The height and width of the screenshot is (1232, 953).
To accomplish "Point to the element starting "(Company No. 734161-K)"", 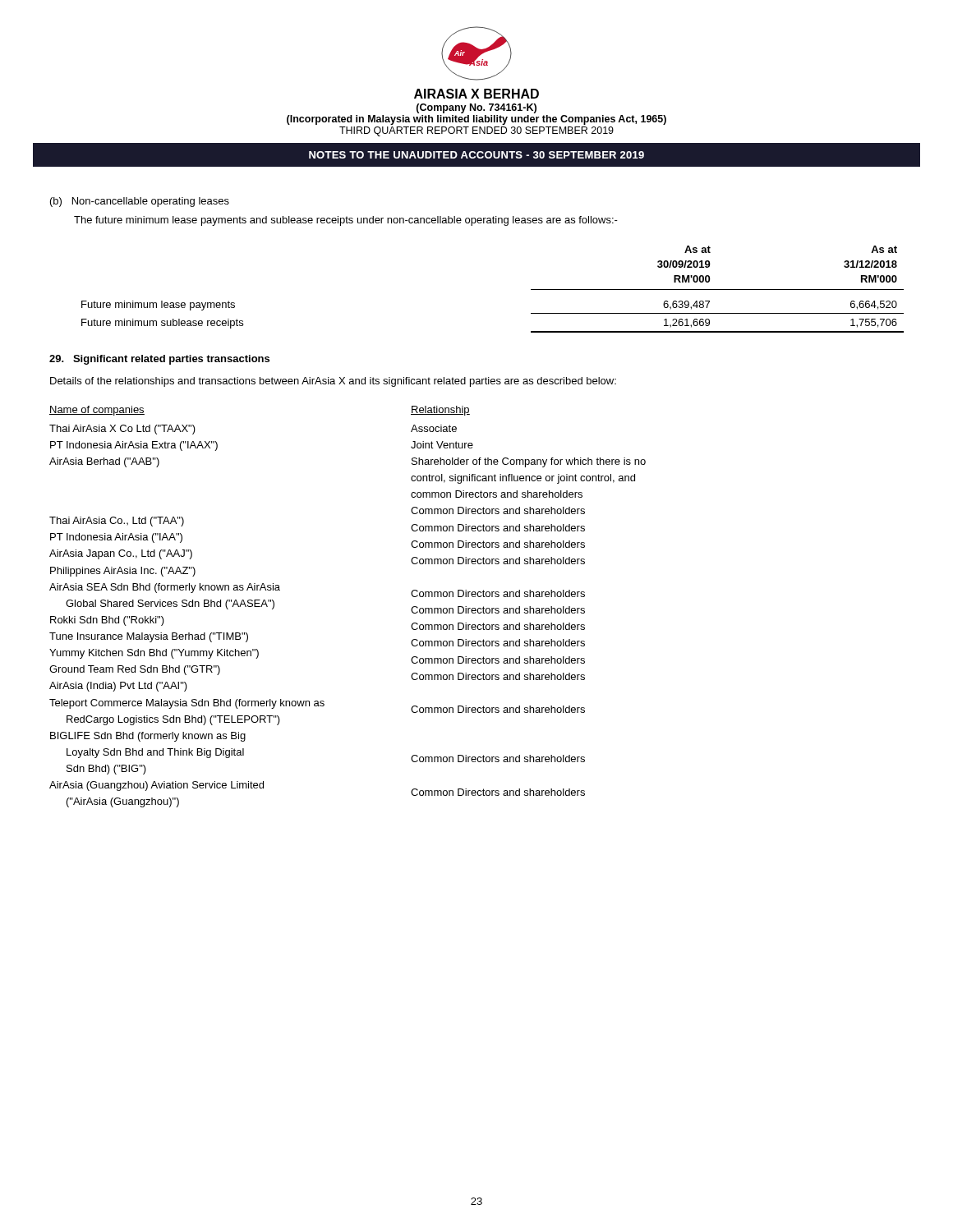I will [x=476, y=108].
